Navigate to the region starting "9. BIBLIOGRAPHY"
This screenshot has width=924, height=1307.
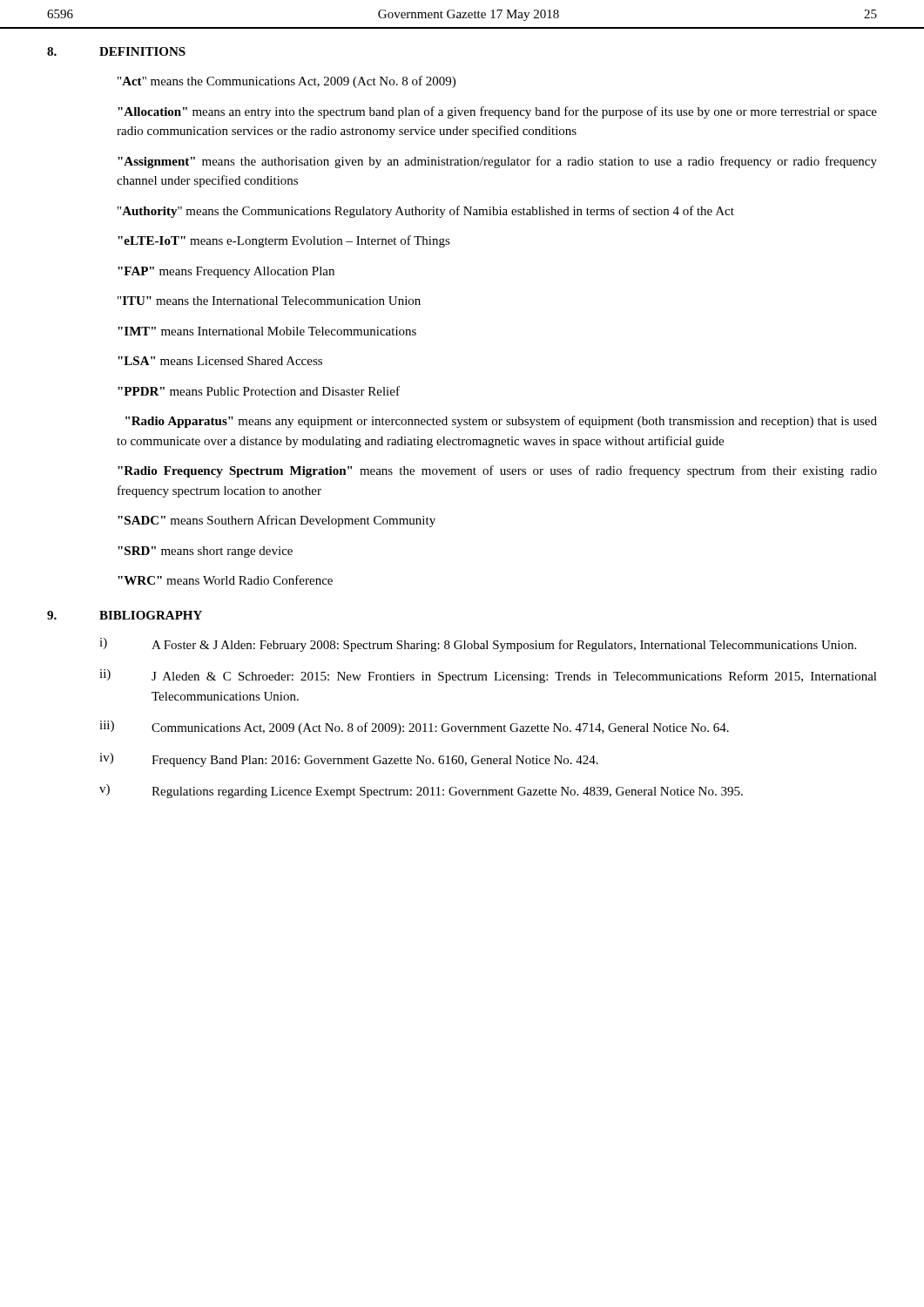[125, 615]
